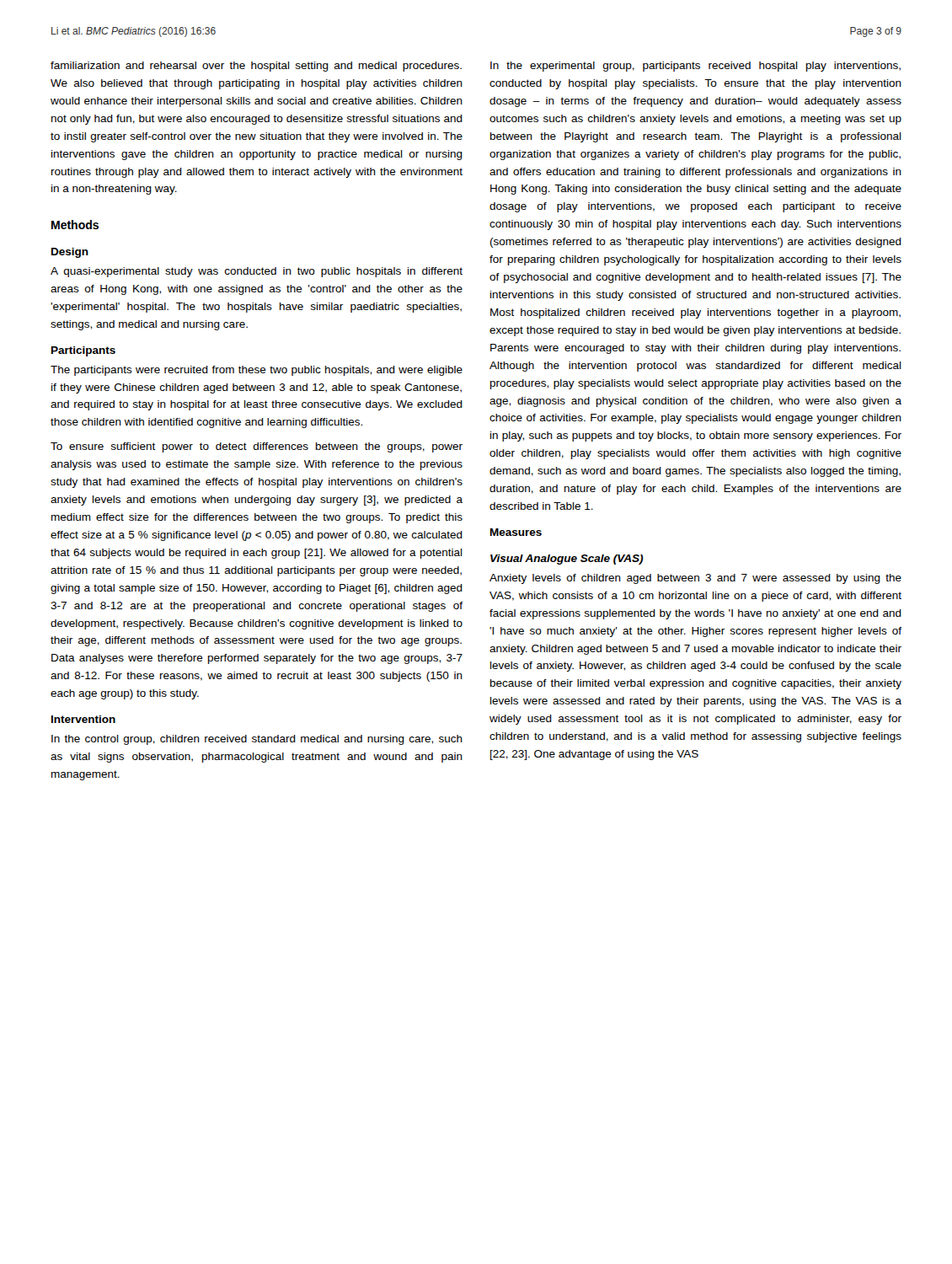Select the text starting "In the control group, children"
This screenshot has width=952, height=1264.
tap(257, 757)
